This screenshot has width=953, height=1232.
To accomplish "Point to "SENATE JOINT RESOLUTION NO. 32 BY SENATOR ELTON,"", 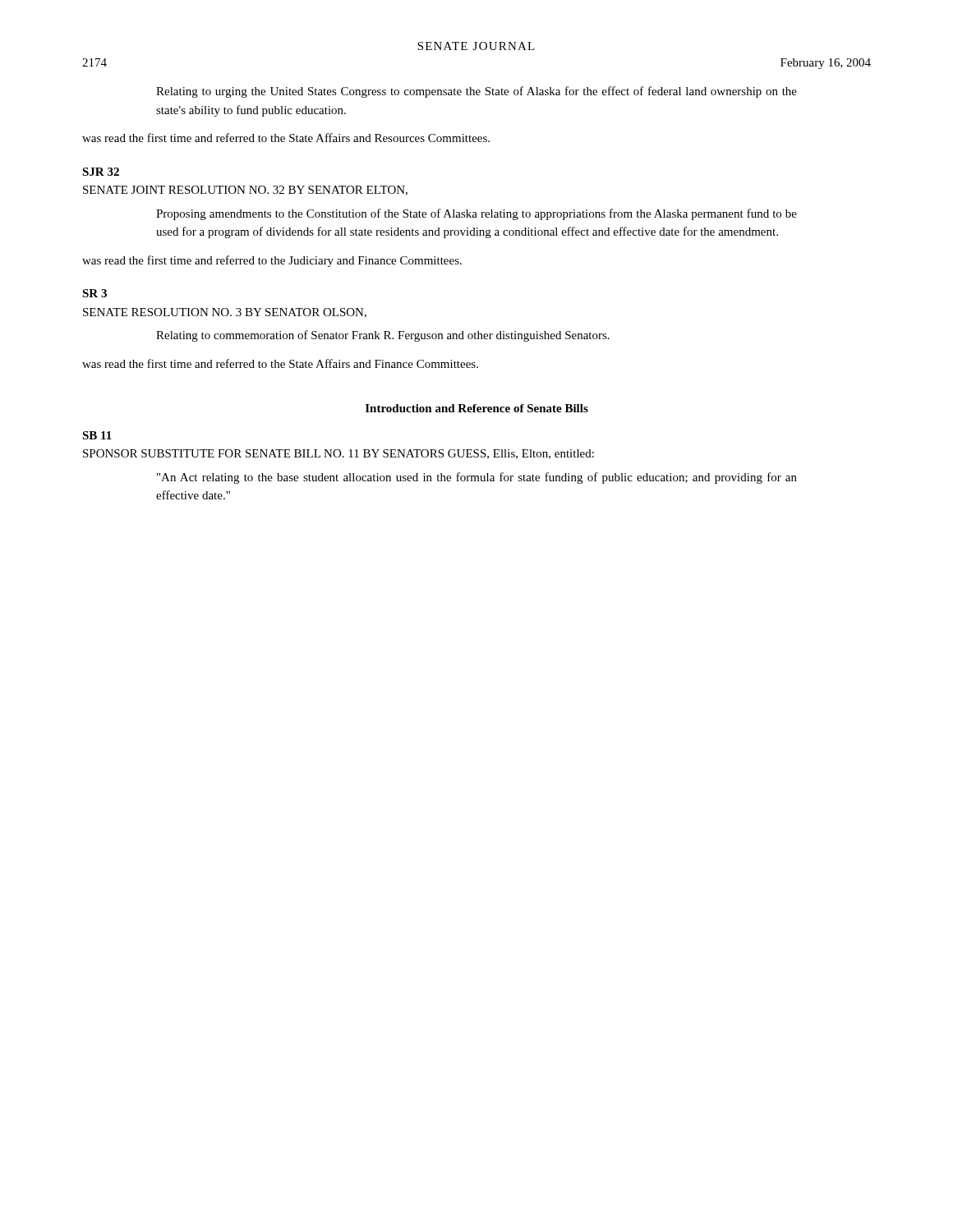I will pos(245,190).
